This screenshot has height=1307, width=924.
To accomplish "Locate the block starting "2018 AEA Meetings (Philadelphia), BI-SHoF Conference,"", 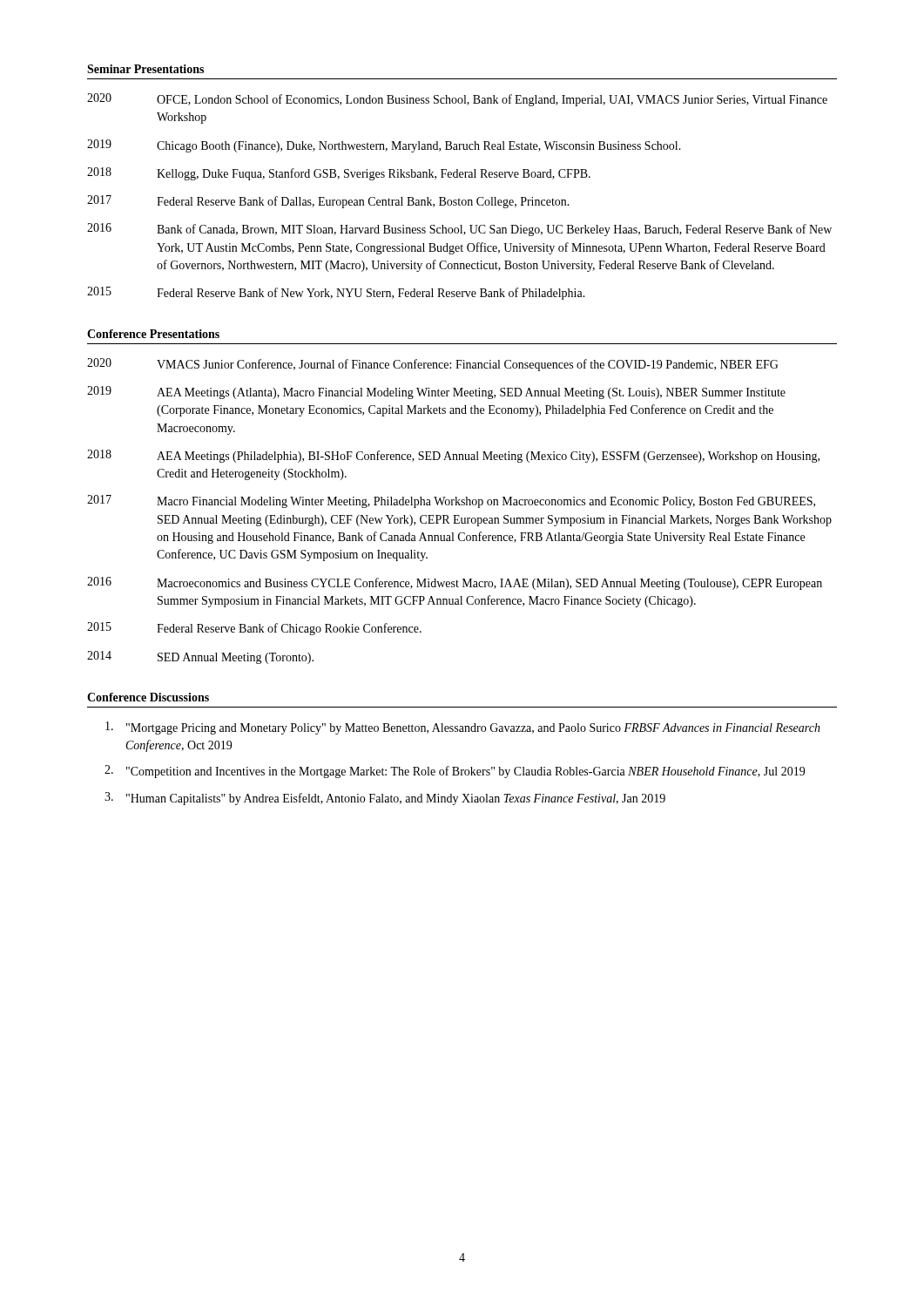I will 462,465.
